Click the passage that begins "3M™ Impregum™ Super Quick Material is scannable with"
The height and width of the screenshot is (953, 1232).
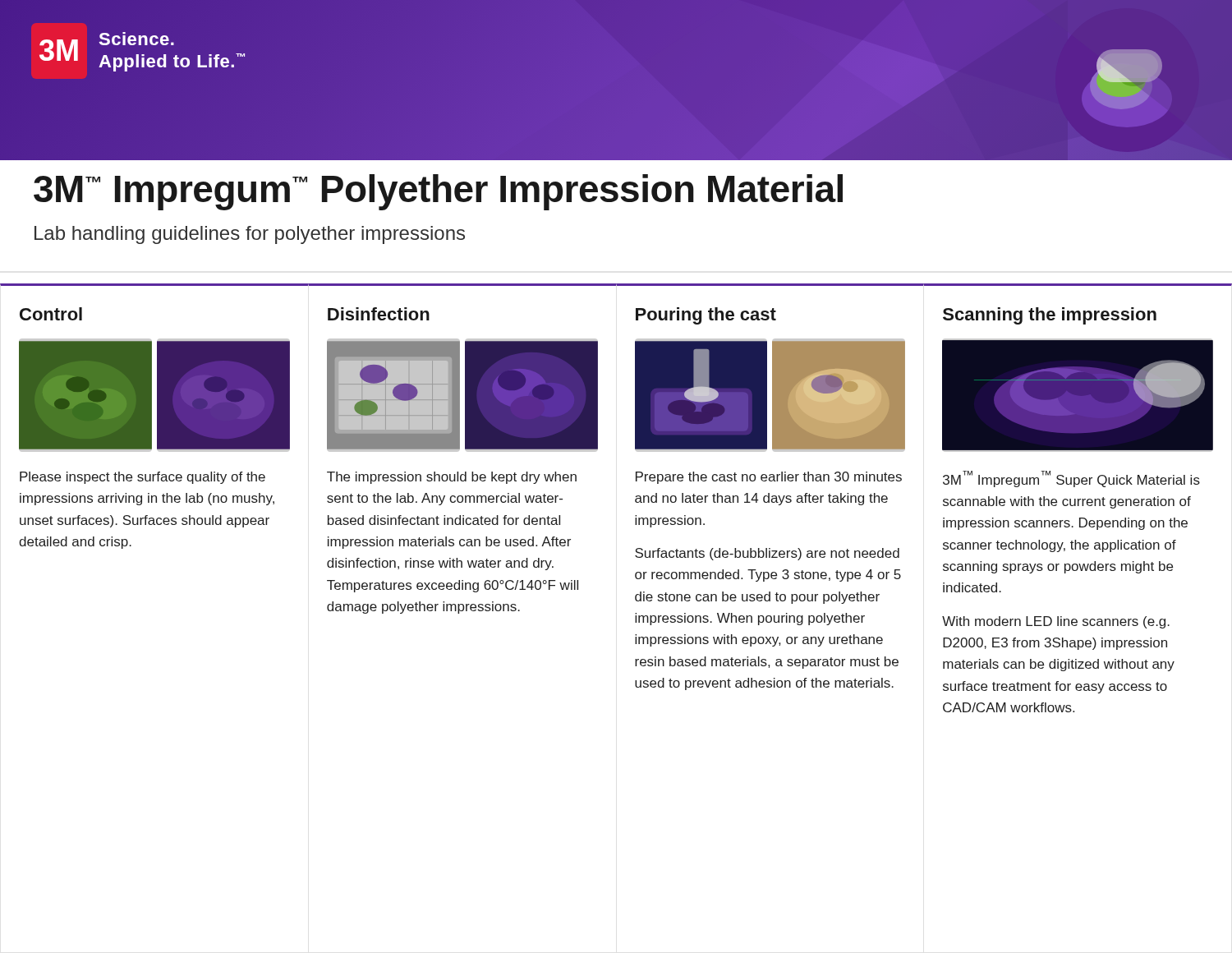(x=1071, y=479)
